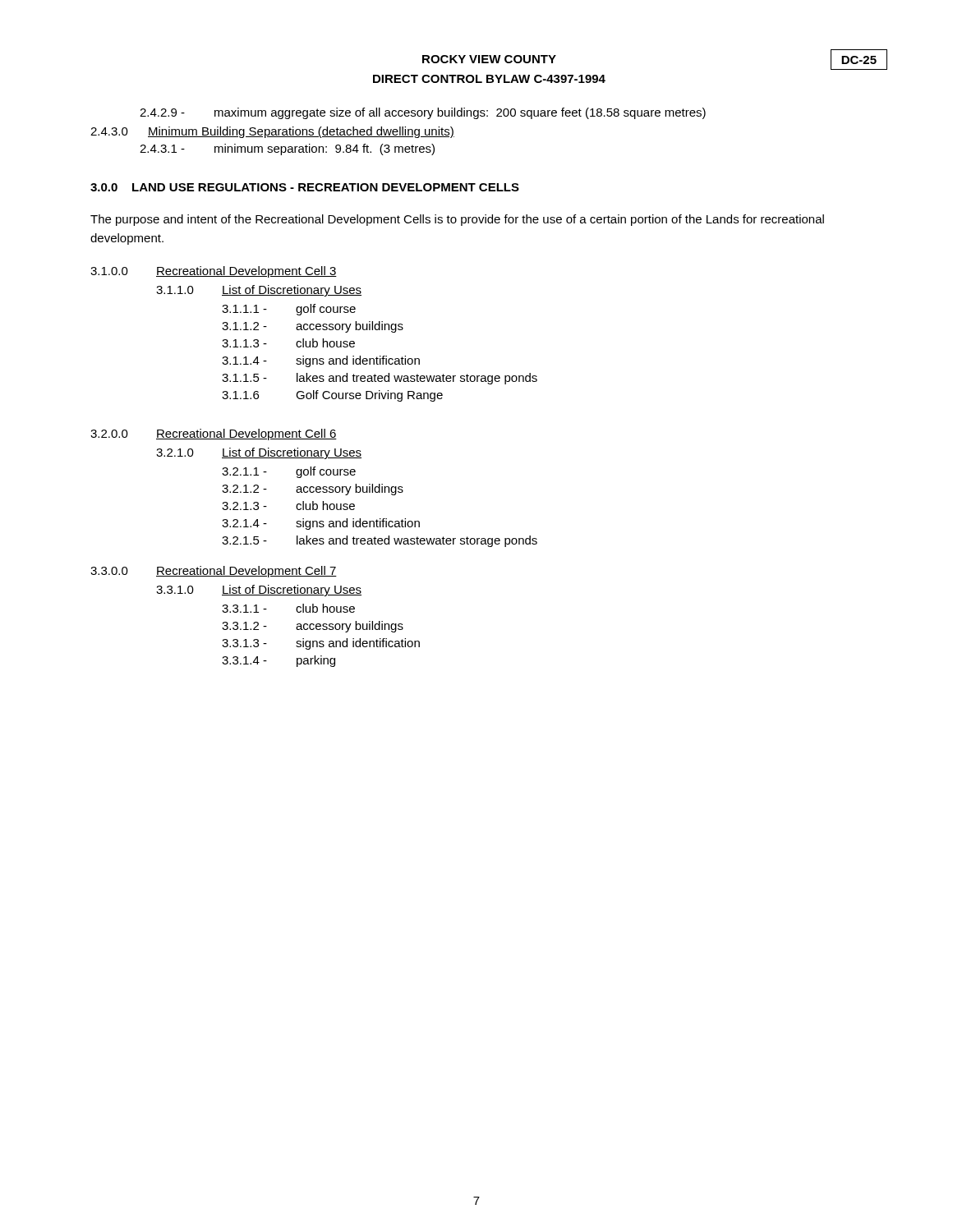This screenshot has width=953, height=1232.
Task: Select the list item containing "3.3.1.4 - parking"
Action: click(246, 661)
